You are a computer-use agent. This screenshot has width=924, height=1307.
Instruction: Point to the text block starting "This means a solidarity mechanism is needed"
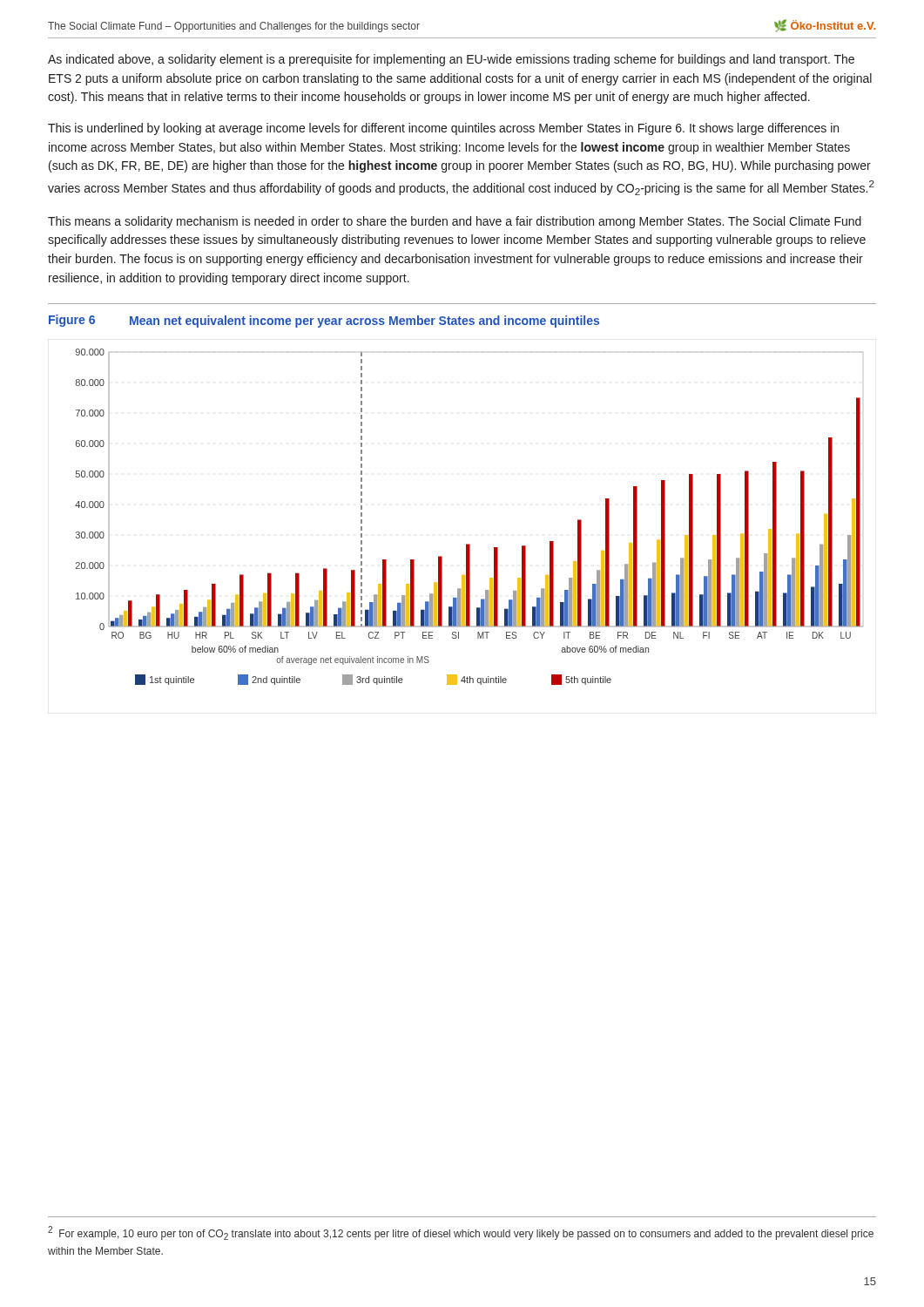(x=457, y=249)
